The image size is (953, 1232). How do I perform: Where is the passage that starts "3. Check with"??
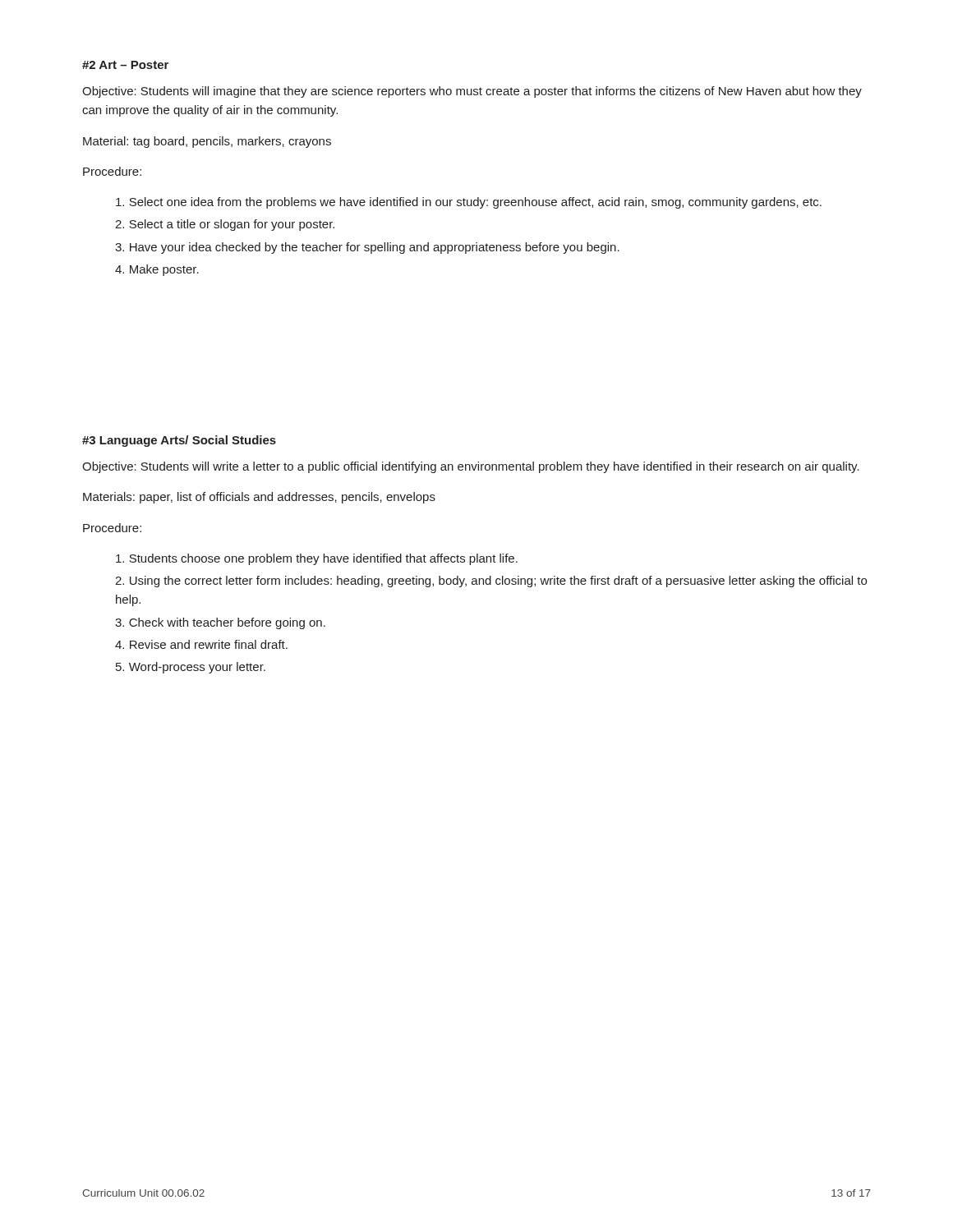tap(221, 622)
